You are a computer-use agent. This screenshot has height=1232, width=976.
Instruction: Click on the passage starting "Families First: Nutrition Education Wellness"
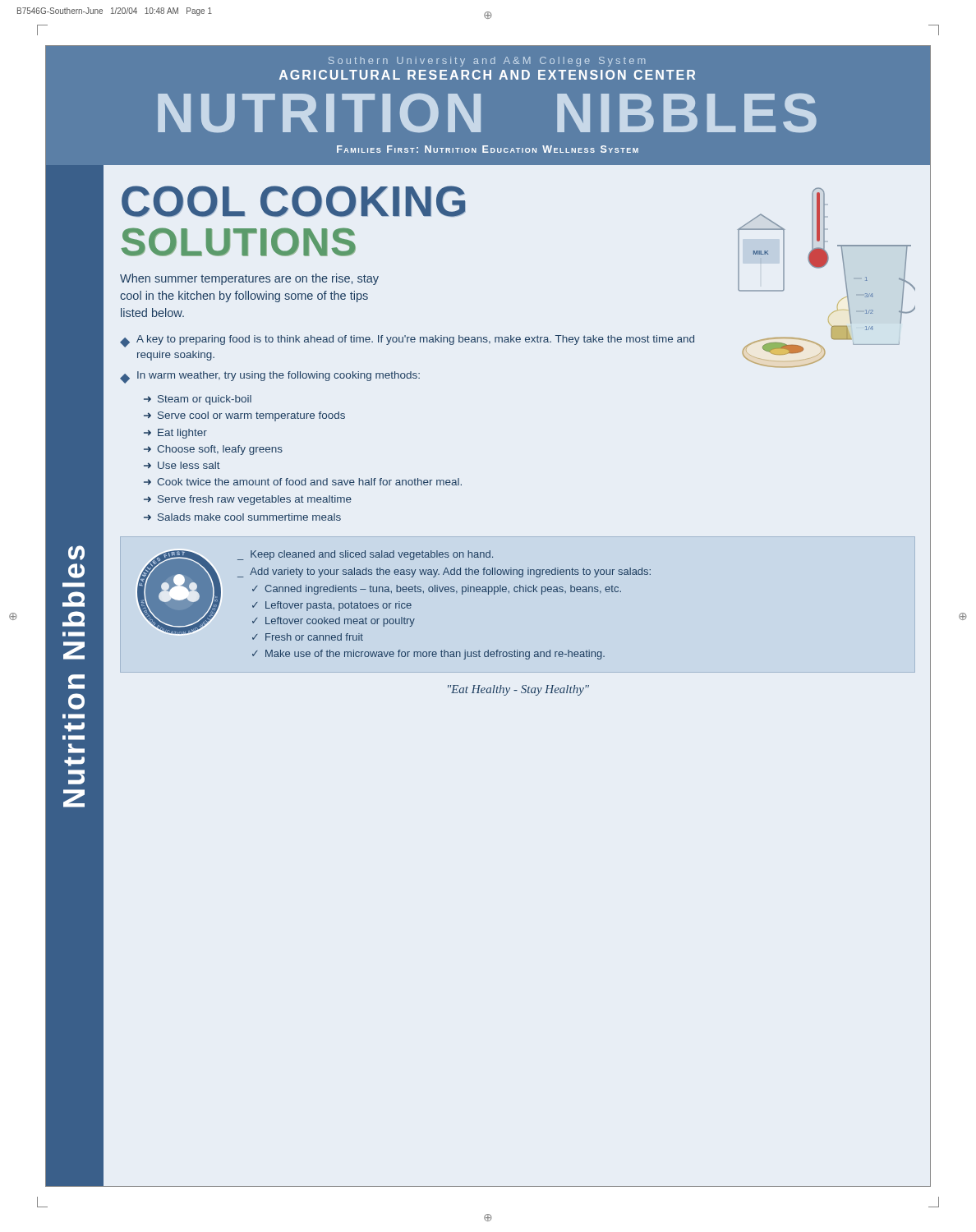click(488, 150)
